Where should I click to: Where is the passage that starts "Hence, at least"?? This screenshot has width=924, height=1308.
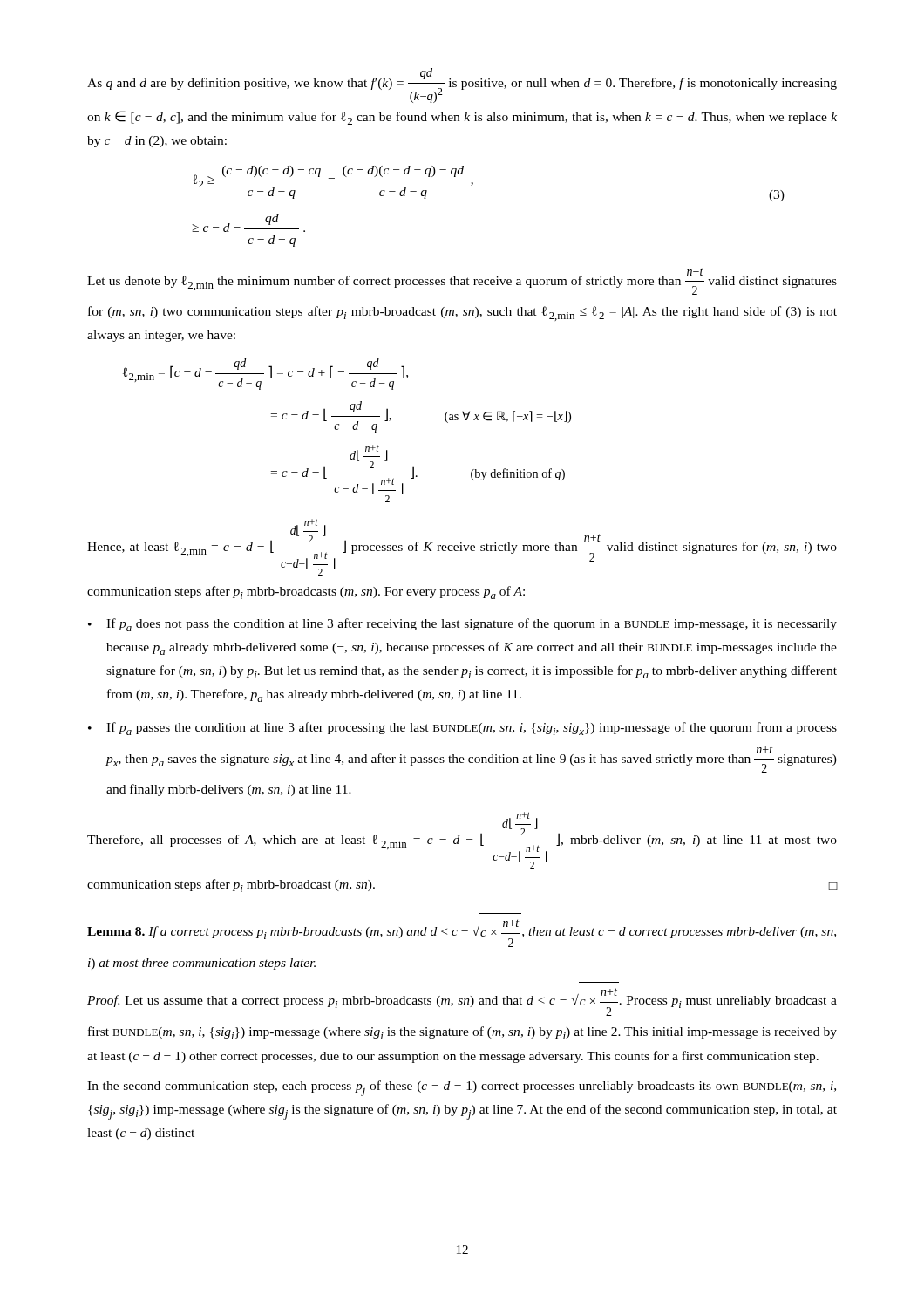(x=462, y=559)
